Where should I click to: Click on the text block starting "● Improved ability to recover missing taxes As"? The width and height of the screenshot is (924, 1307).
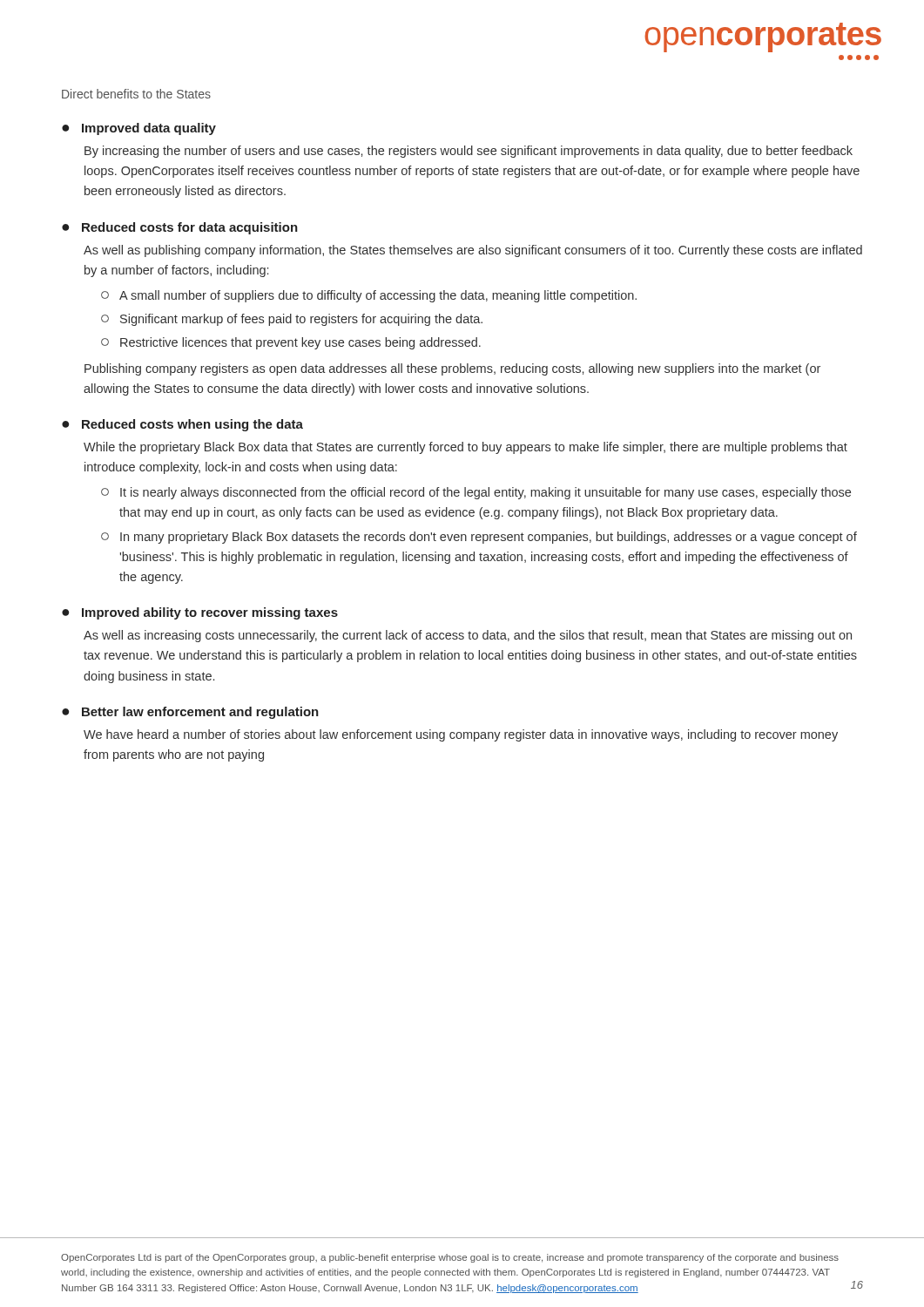[462, 646]
